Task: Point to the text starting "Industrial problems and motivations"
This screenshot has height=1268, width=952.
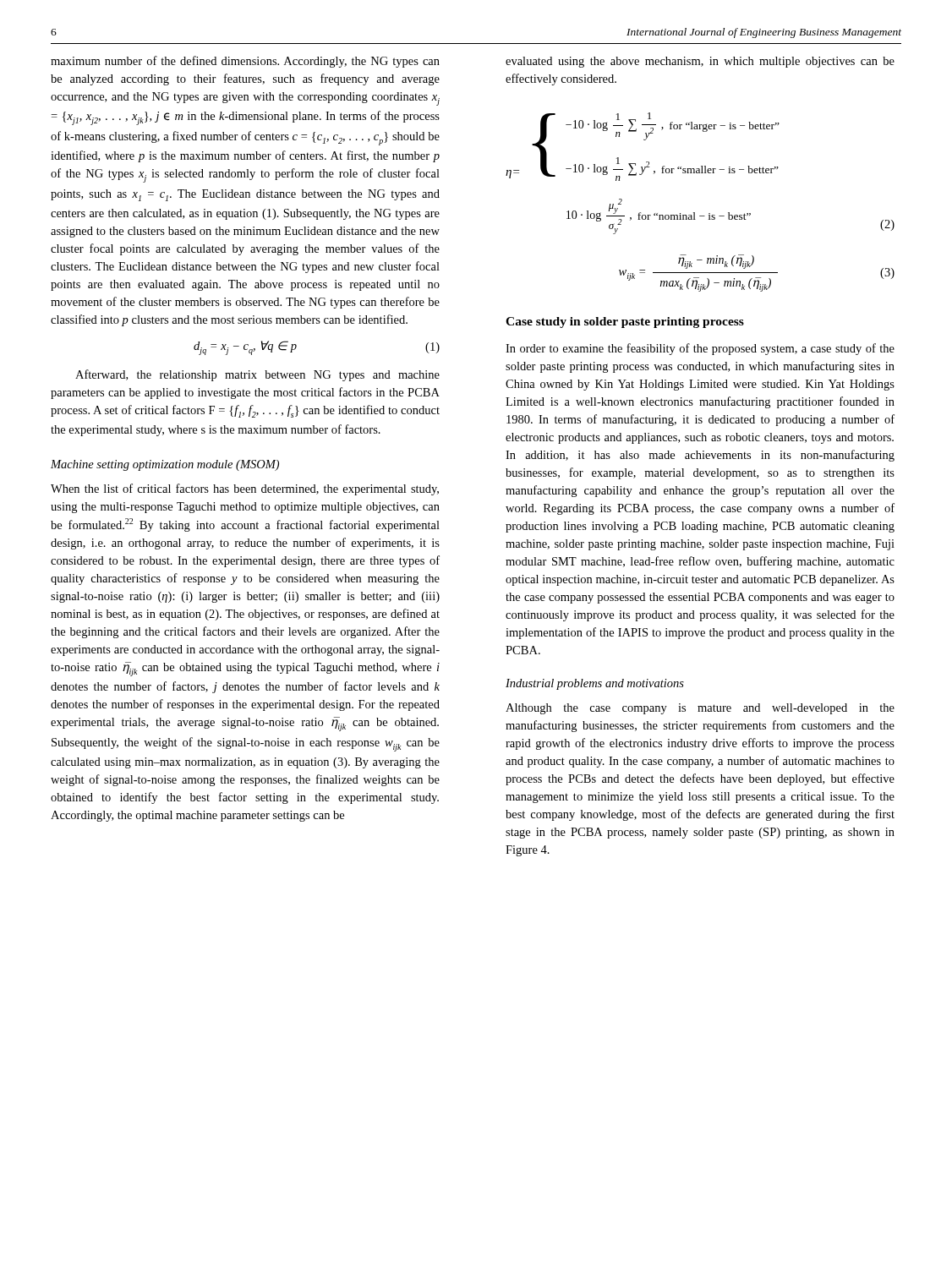Action: pyautogui.click(x=595, y=683)
